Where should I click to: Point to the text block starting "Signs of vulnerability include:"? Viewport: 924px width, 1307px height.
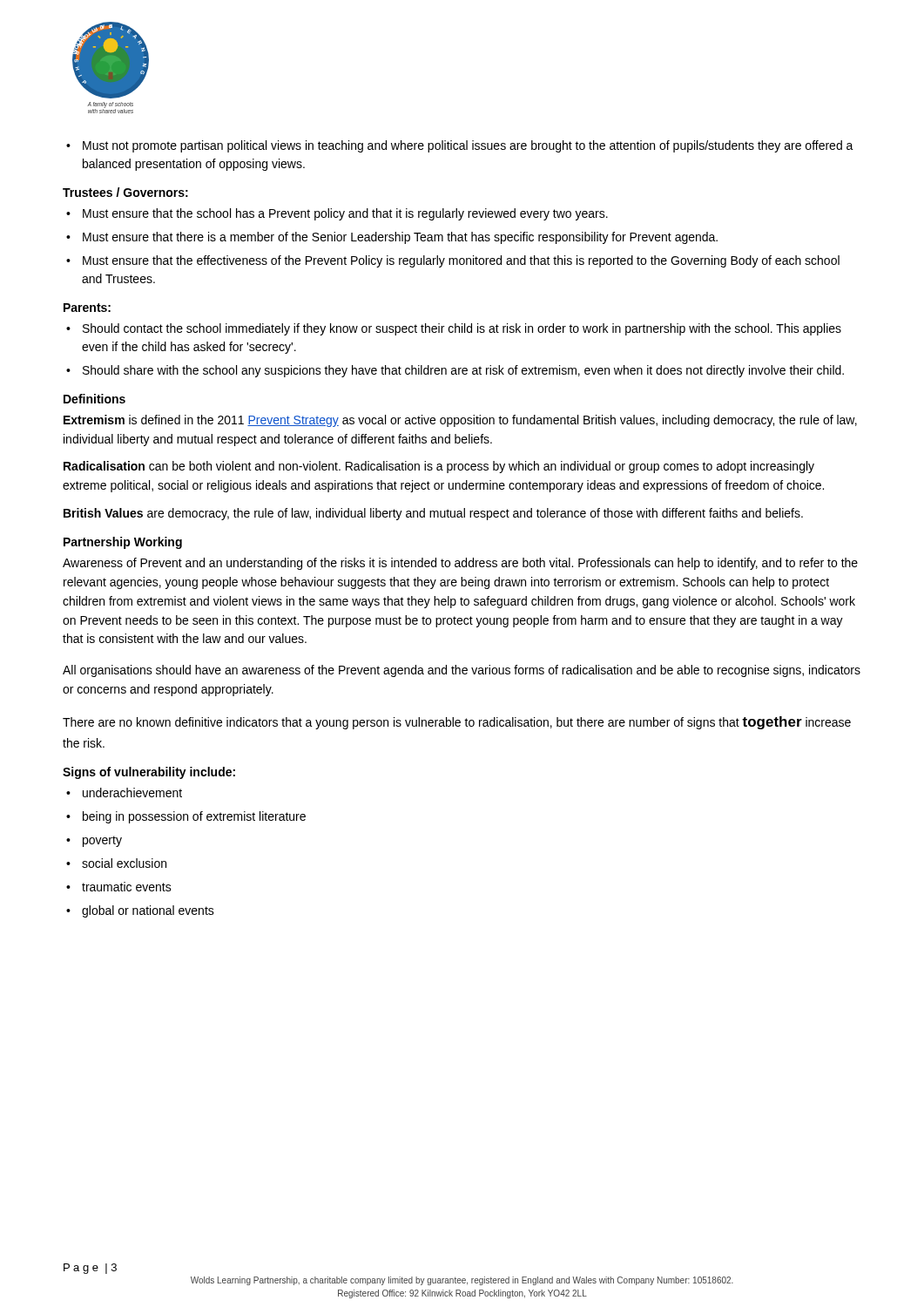(x=149, y=772)
